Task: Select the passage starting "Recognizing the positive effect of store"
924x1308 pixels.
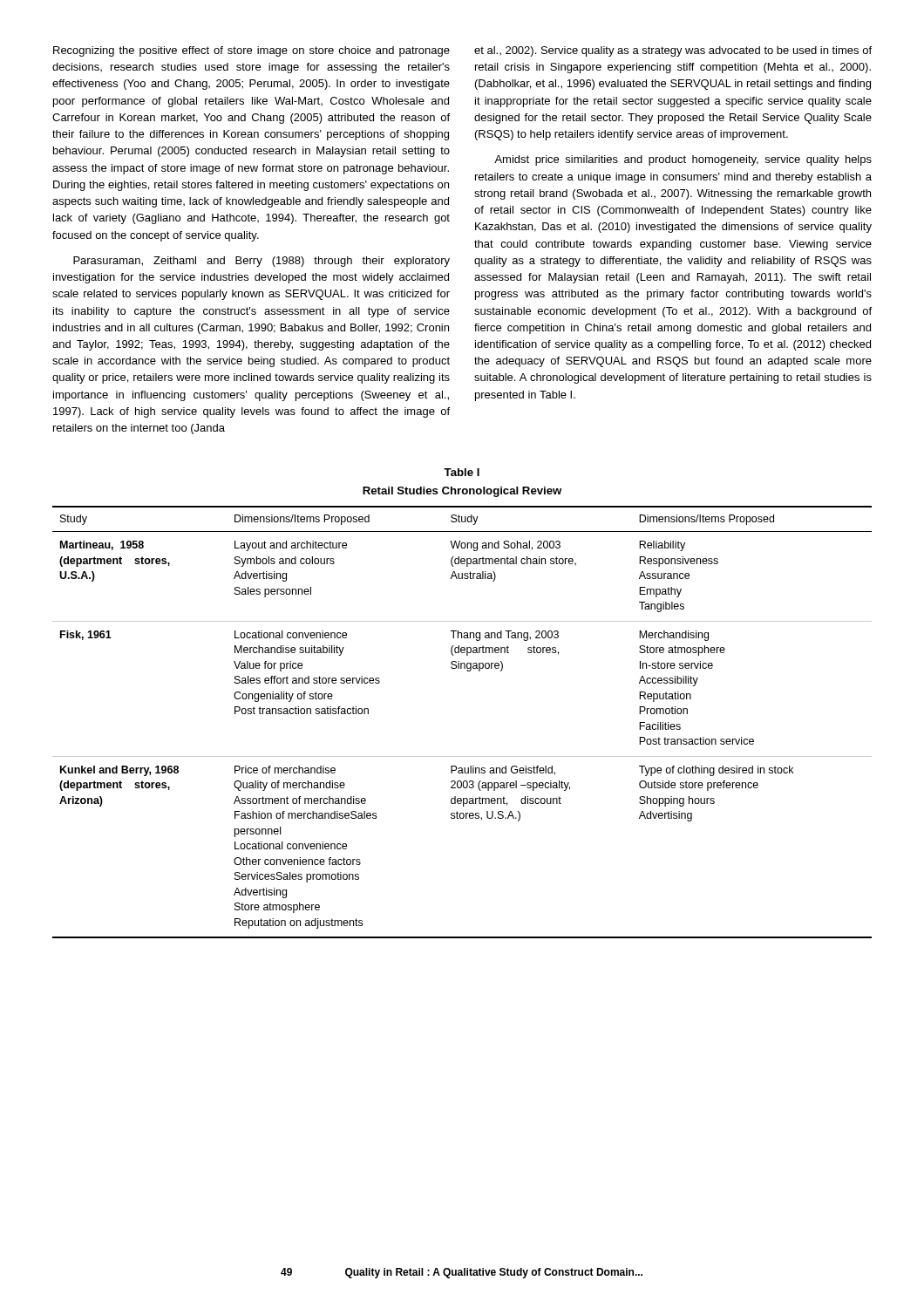Action: click(x=251, y=239)
